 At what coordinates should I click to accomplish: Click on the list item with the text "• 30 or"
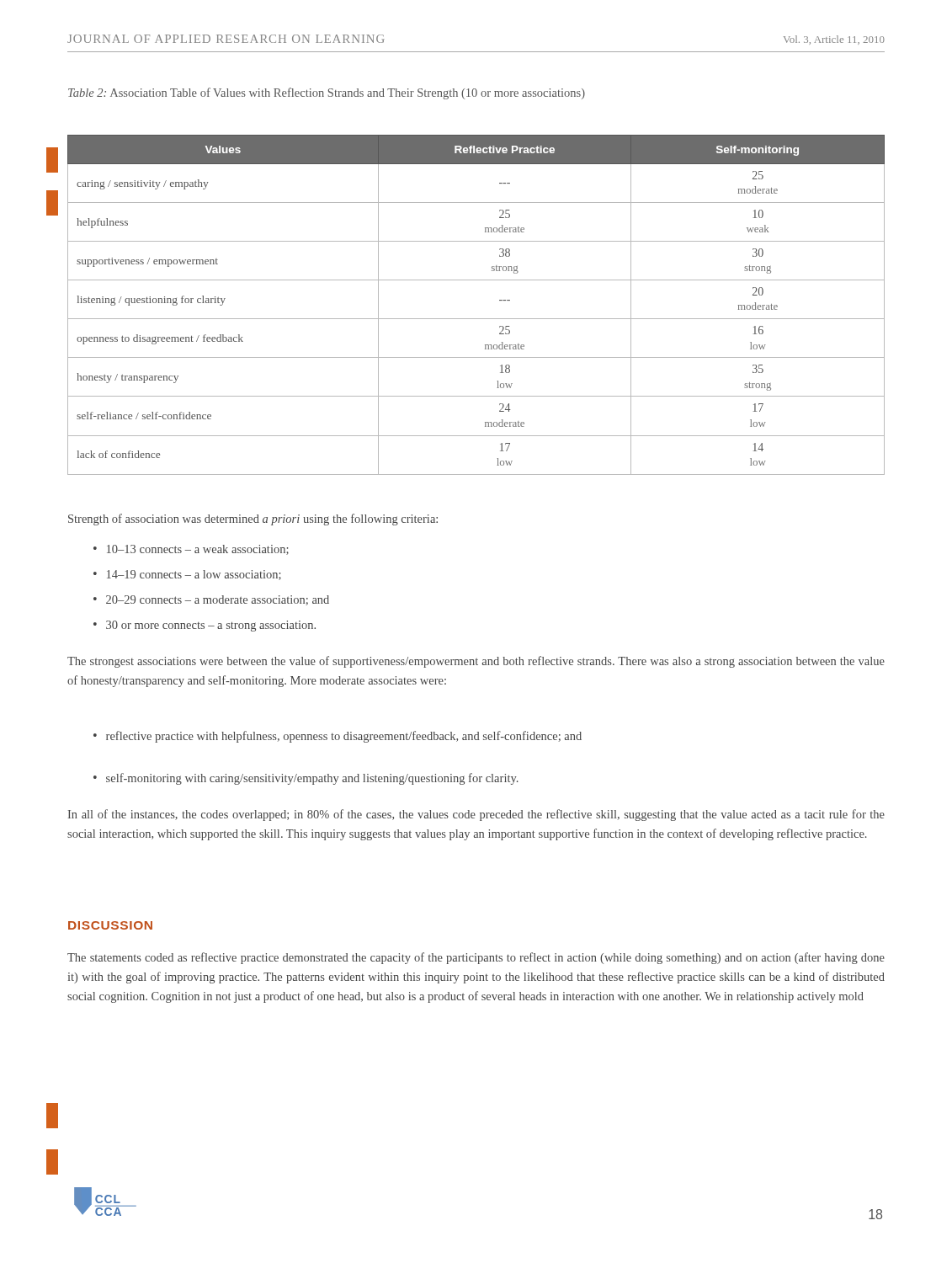tap(205, 626)
